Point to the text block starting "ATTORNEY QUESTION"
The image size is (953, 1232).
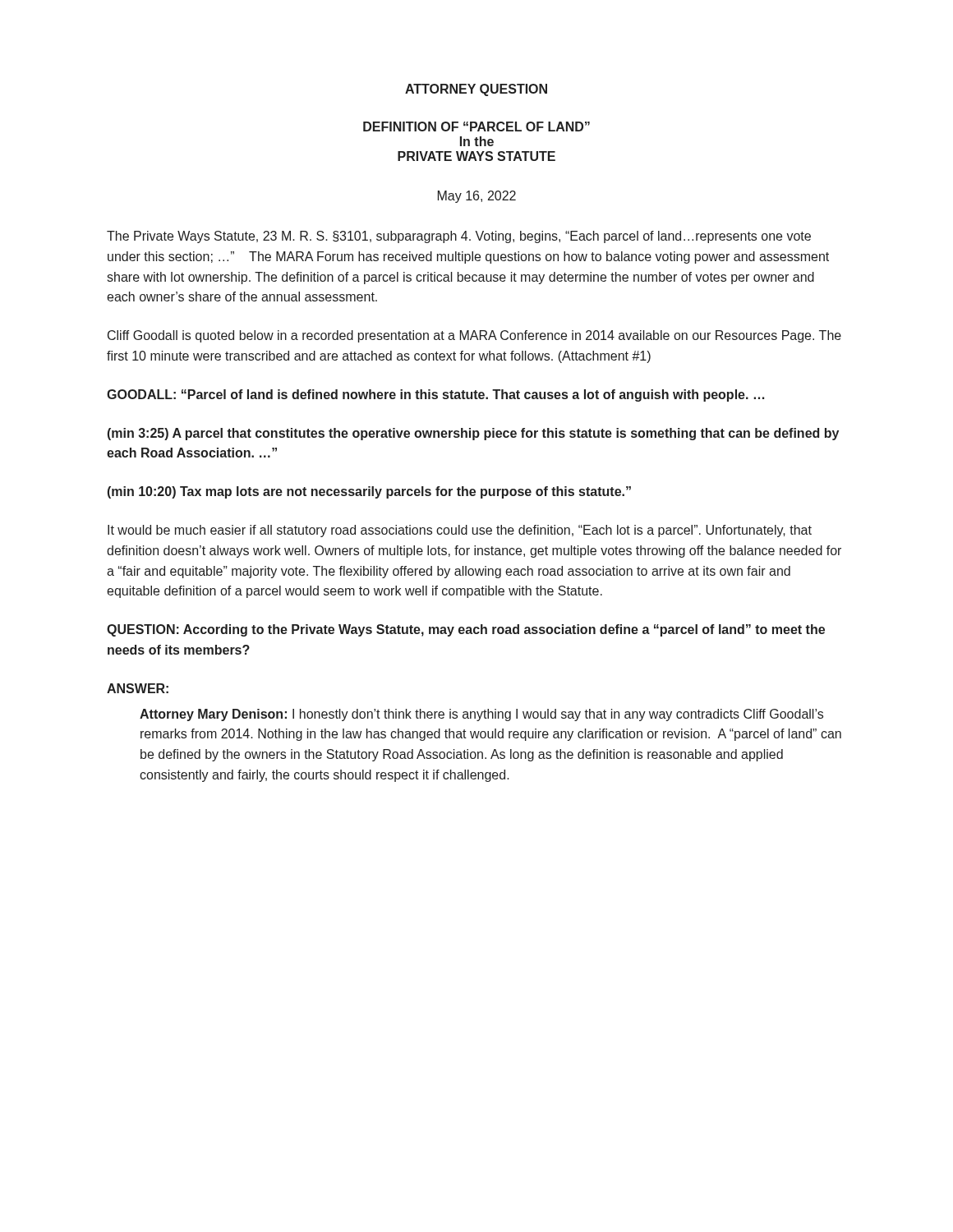coord(476,89)
